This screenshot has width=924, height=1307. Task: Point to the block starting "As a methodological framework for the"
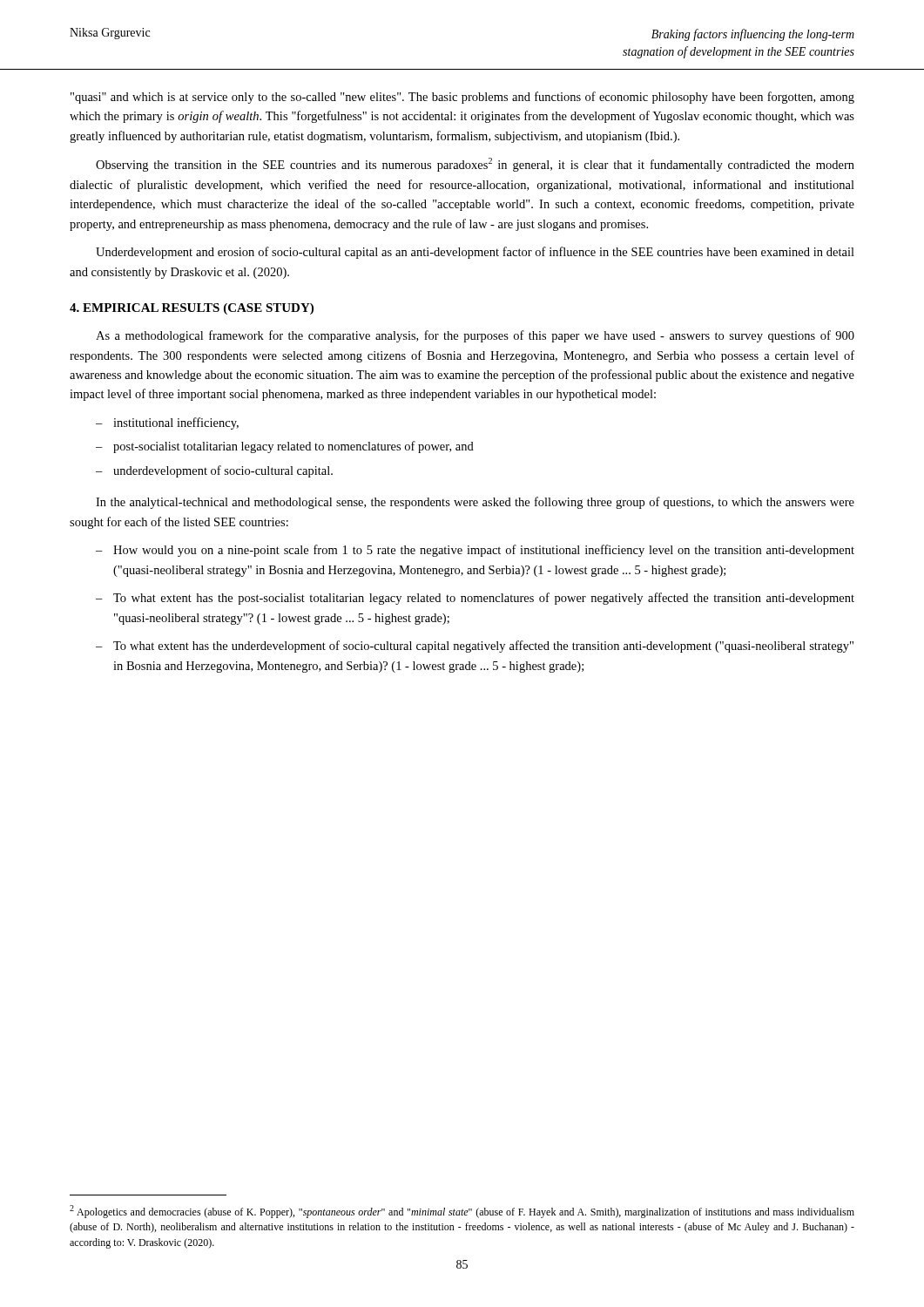coord(462,365)
